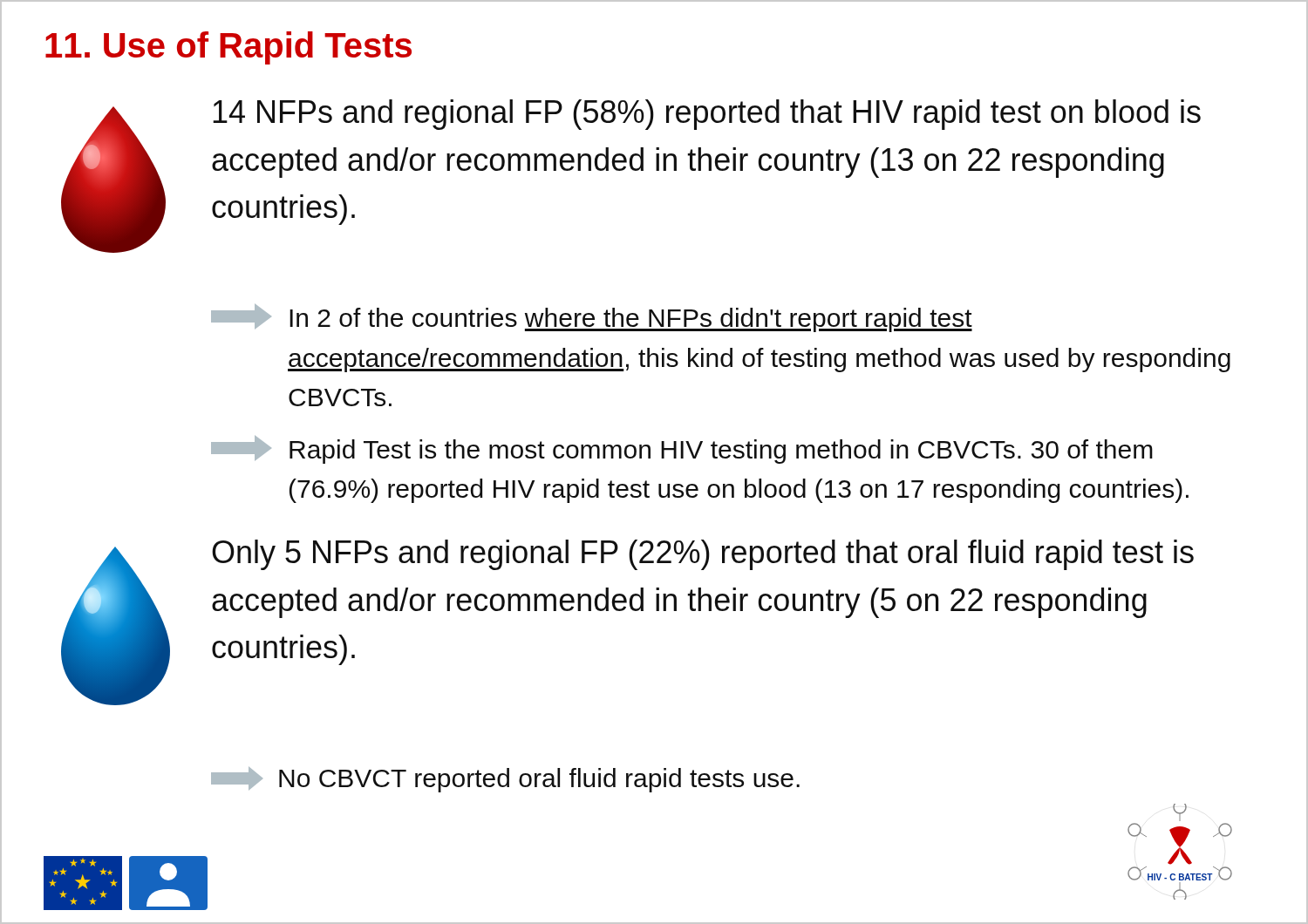Point to the passage starting "14 NFPs and regional FP (58%)"
Image resolution: width=1308 pixels, height=924 pixels.
[706, 160]
